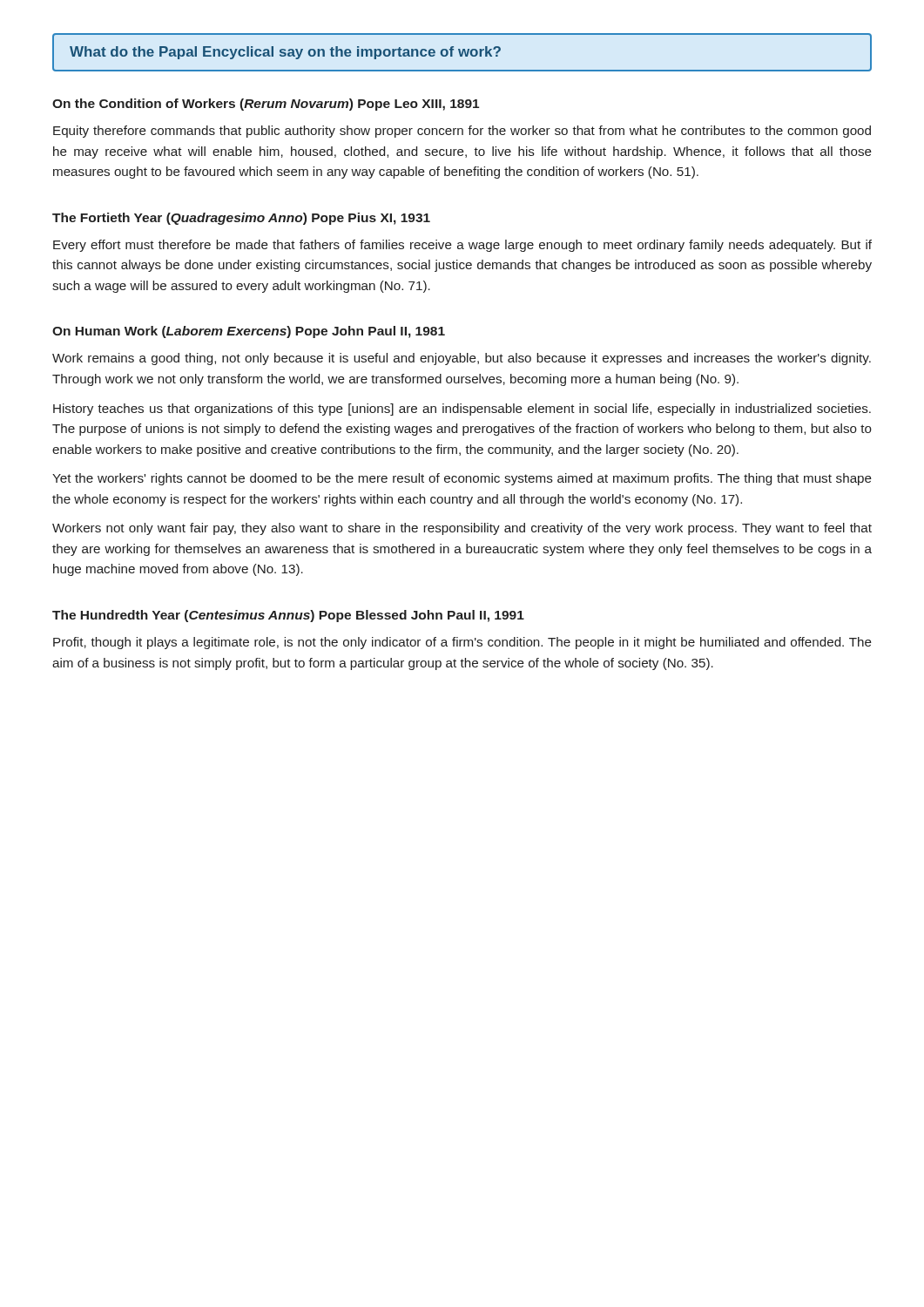
Task: Point to the text starting "Profit, though it plays"
Action: click(462, 652)
